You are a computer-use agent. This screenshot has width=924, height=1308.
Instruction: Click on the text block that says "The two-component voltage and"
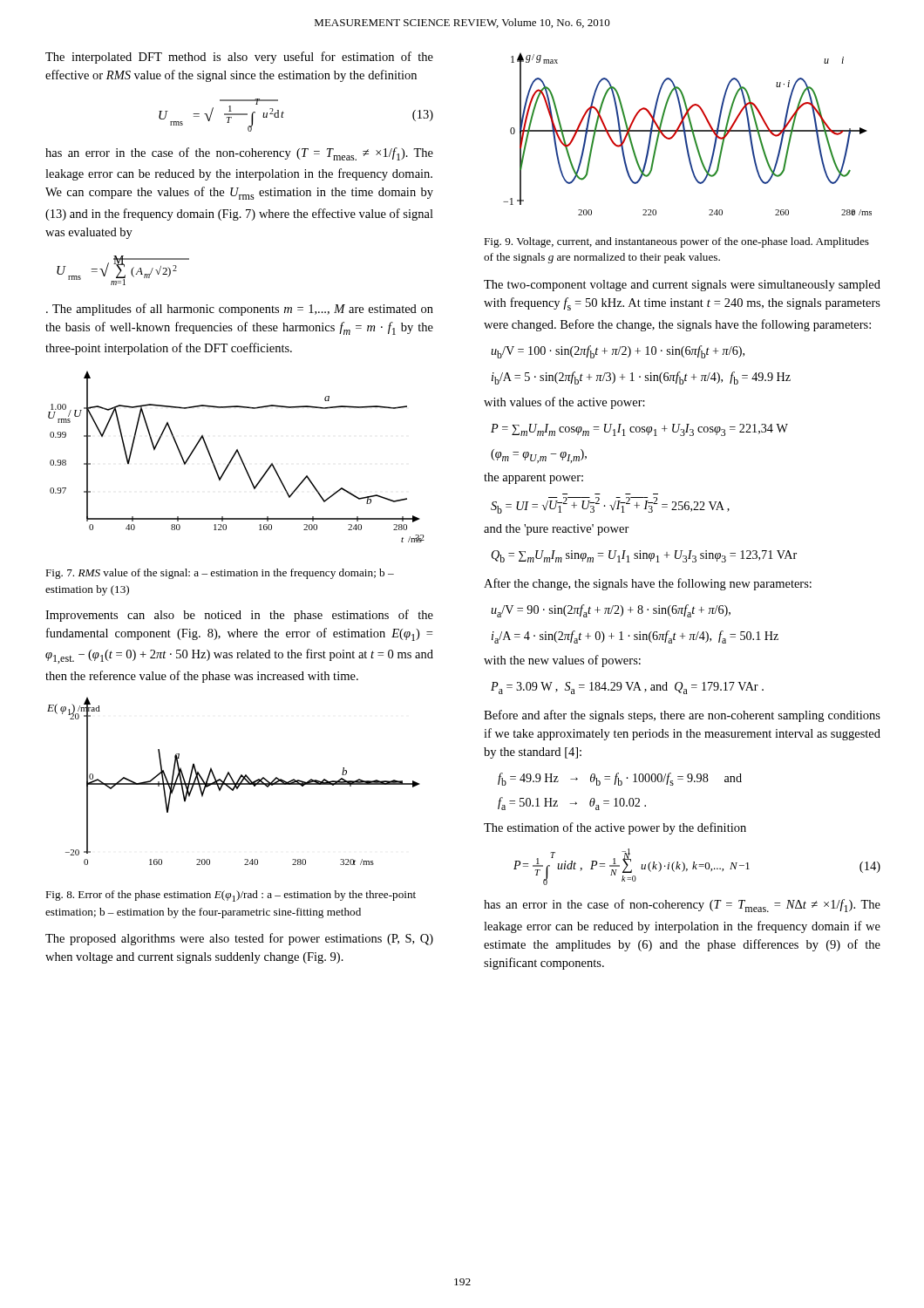(682, 305)
